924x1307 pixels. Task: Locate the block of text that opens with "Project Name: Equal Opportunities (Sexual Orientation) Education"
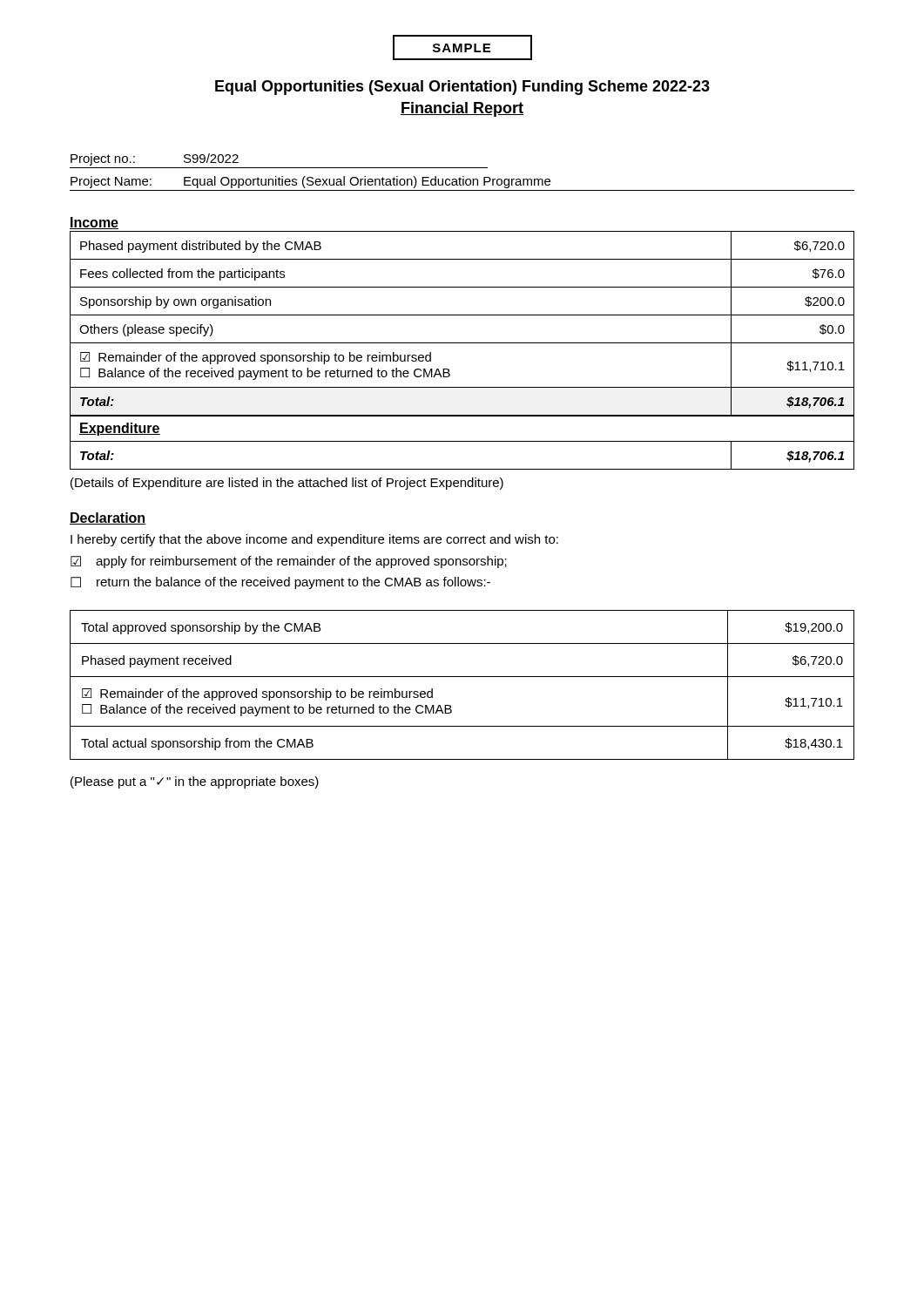pyautogui.click(x=462, y=181)
